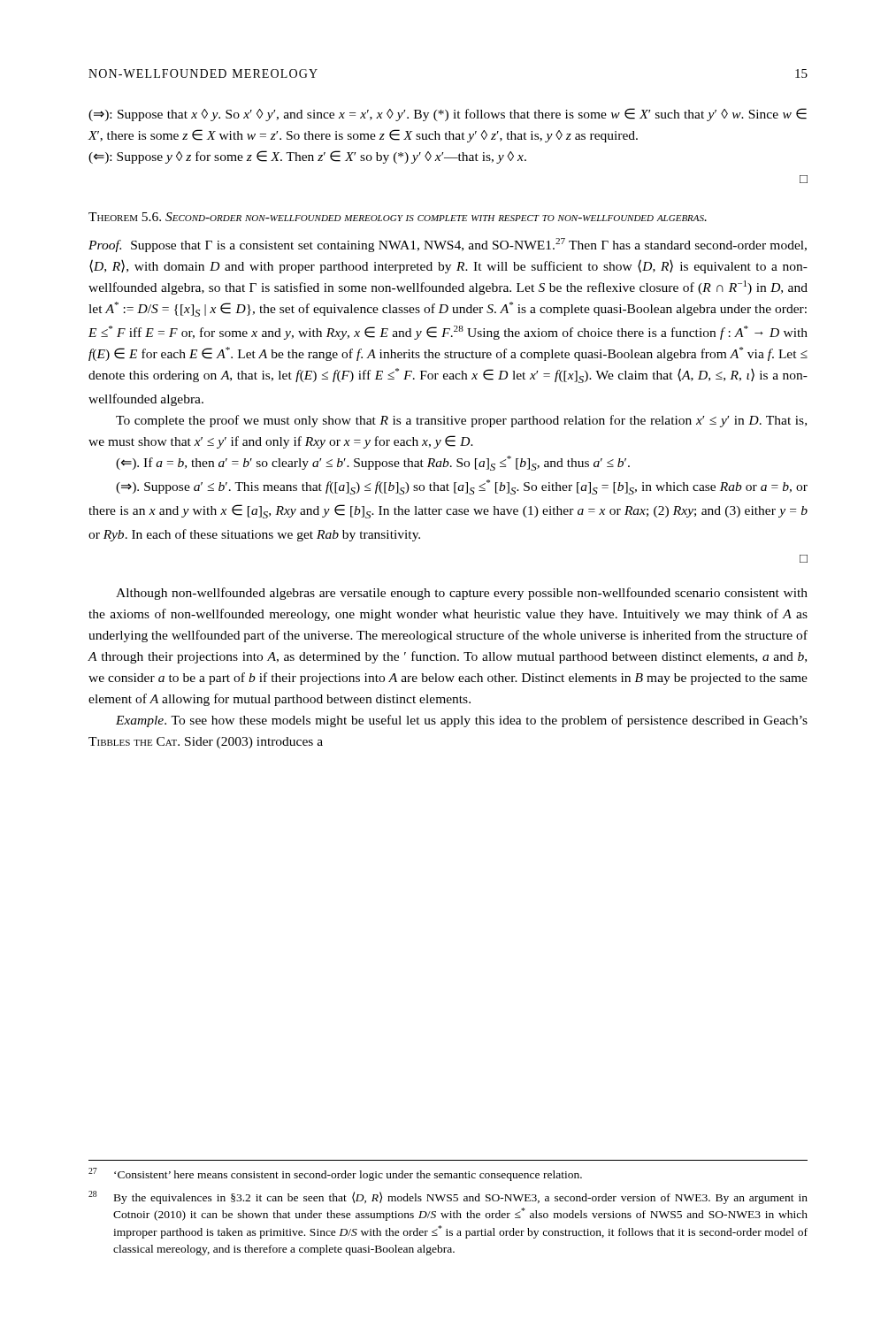Point to the passage starting "Proof. Suppose that Γ"
The height and width of the screenshot is (1327, 896).
click(x=448, y=390)
